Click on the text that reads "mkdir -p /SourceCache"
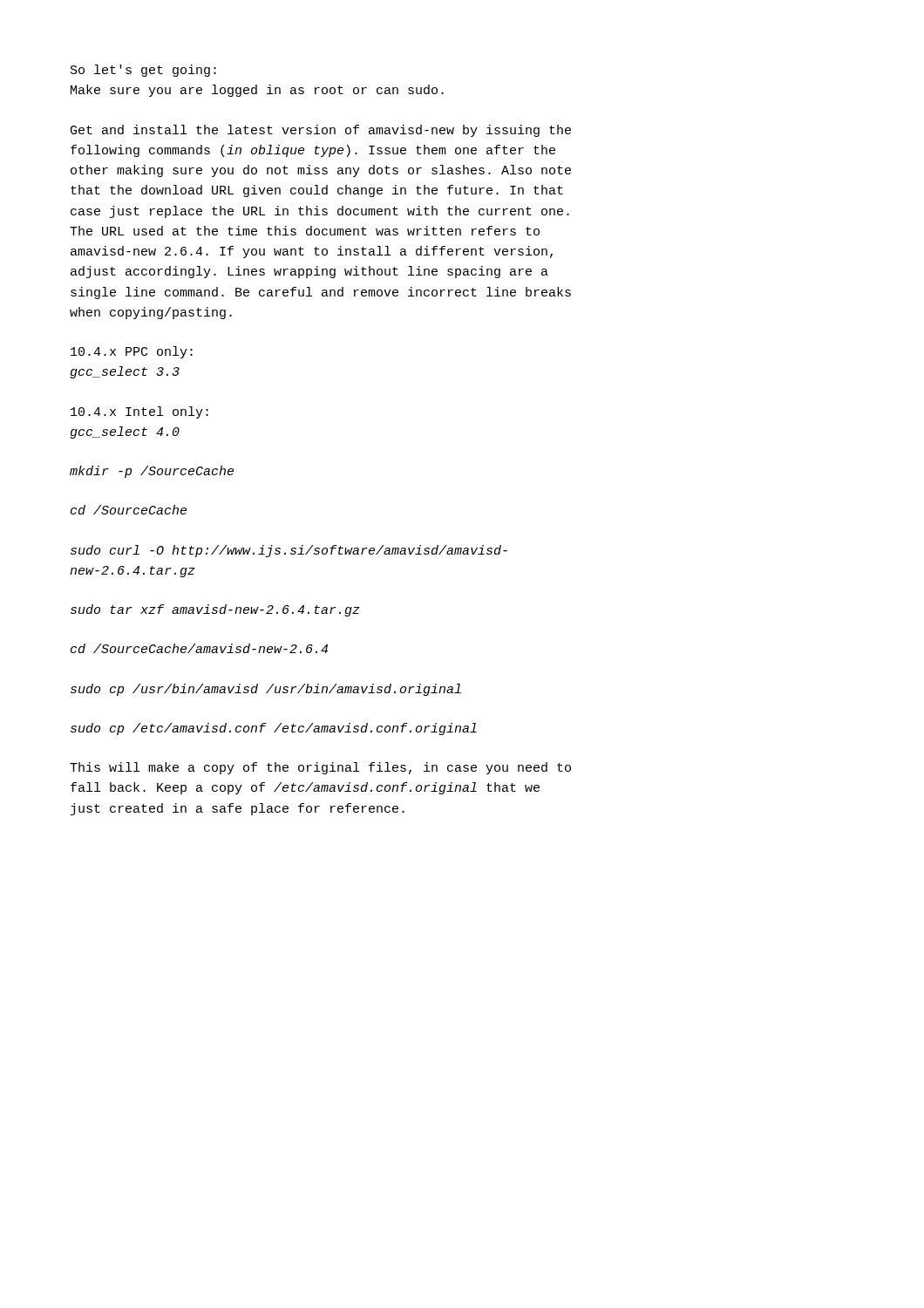924x1308 pixels. [152, 472]
